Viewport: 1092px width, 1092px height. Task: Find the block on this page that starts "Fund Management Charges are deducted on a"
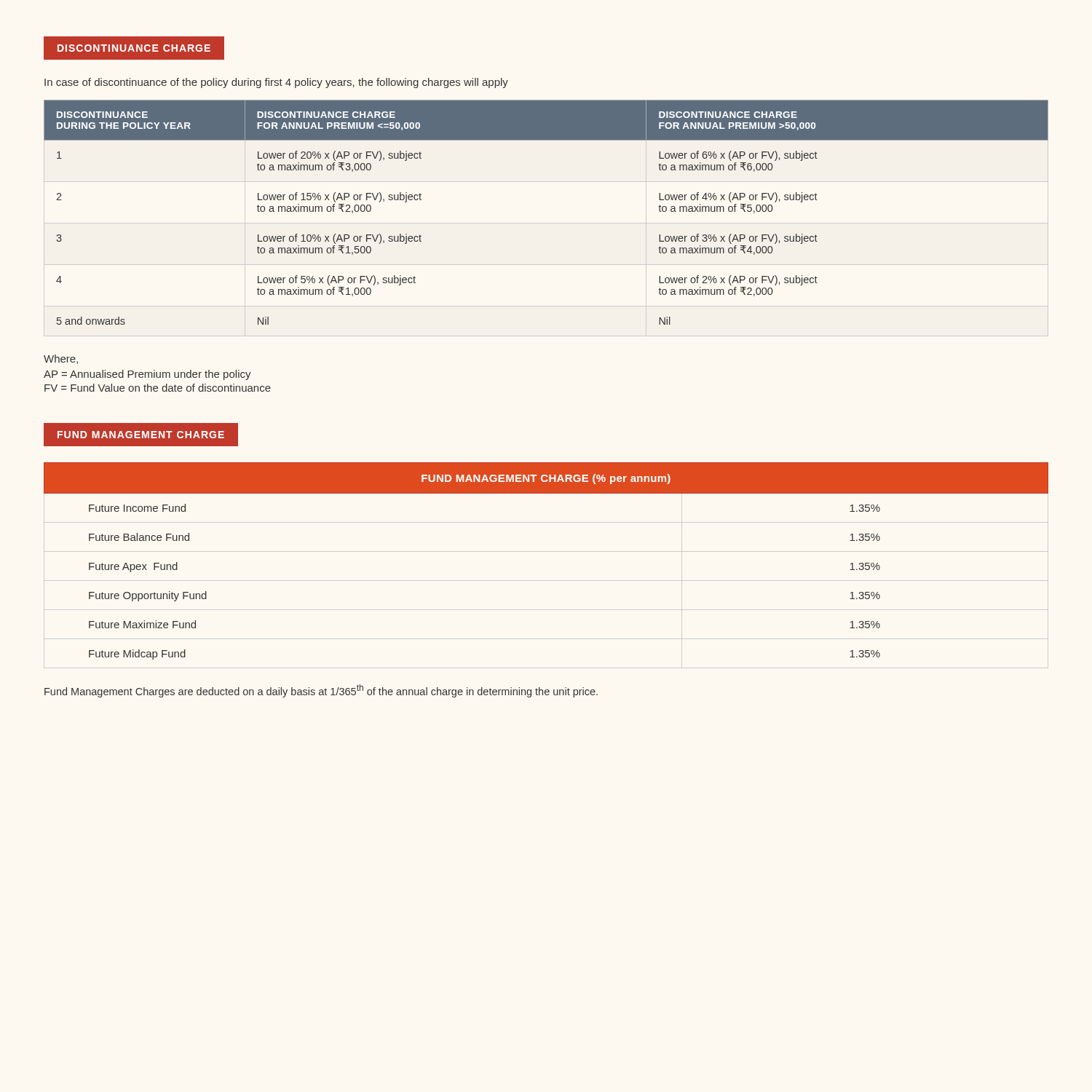click(x=321, y=690)
